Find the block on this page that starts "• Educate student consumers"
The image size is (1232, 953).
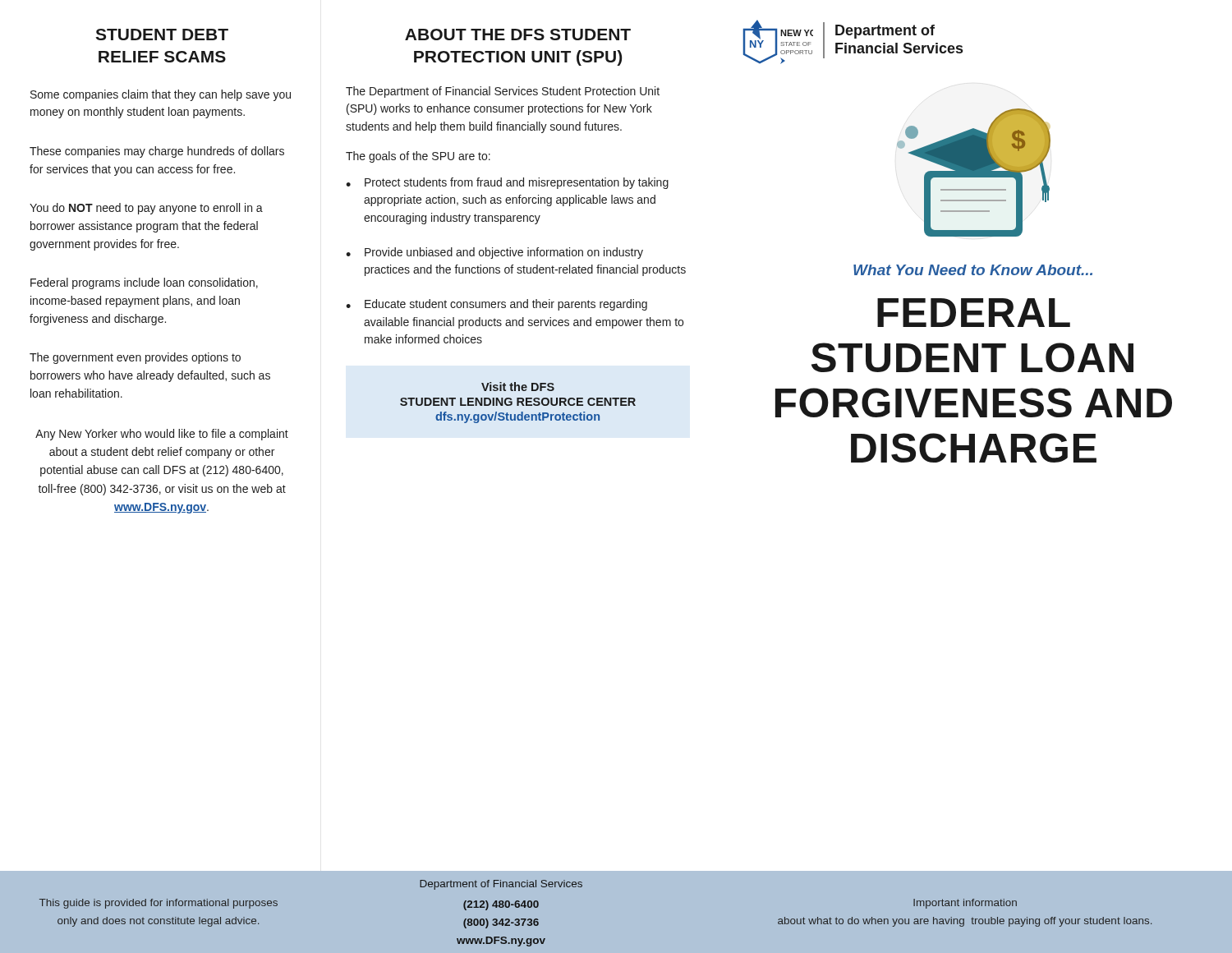coord(518,323)
